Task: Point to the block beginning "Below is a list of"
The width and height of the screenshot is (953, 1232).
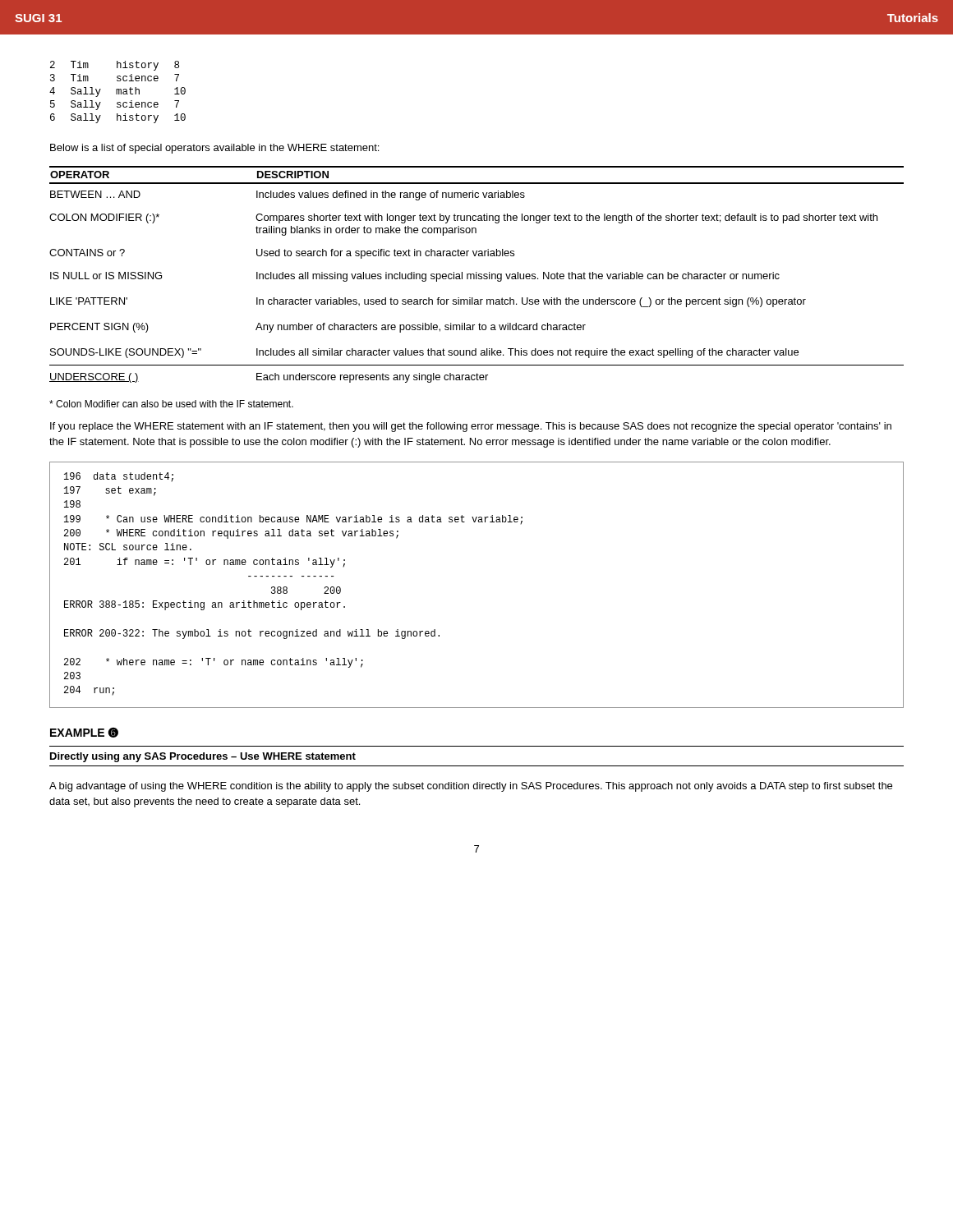Action: [x=215, y=147]
